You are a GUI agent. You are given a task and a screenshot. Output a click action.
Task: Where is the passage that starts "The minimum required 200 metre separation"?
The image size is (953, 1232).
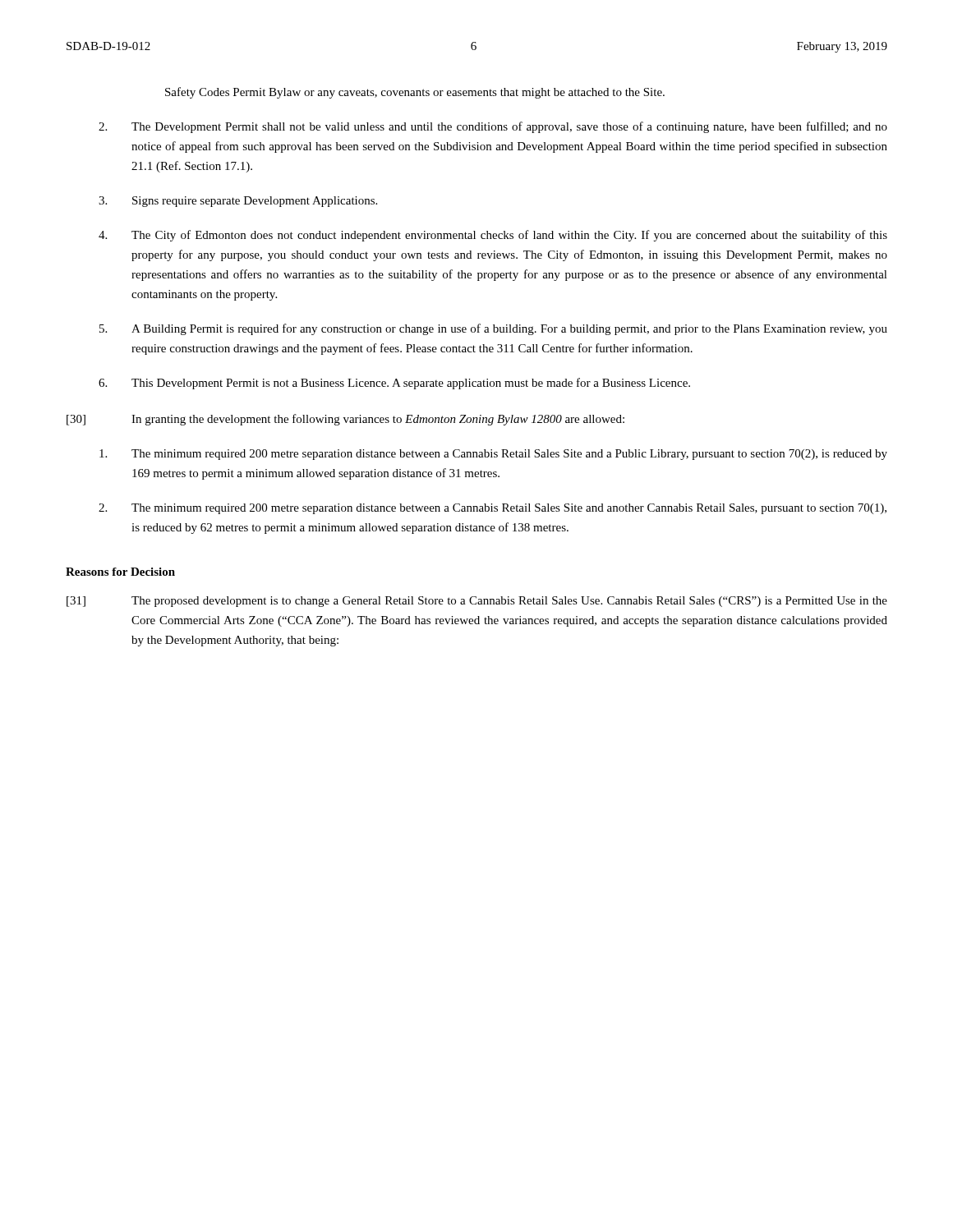476,463
